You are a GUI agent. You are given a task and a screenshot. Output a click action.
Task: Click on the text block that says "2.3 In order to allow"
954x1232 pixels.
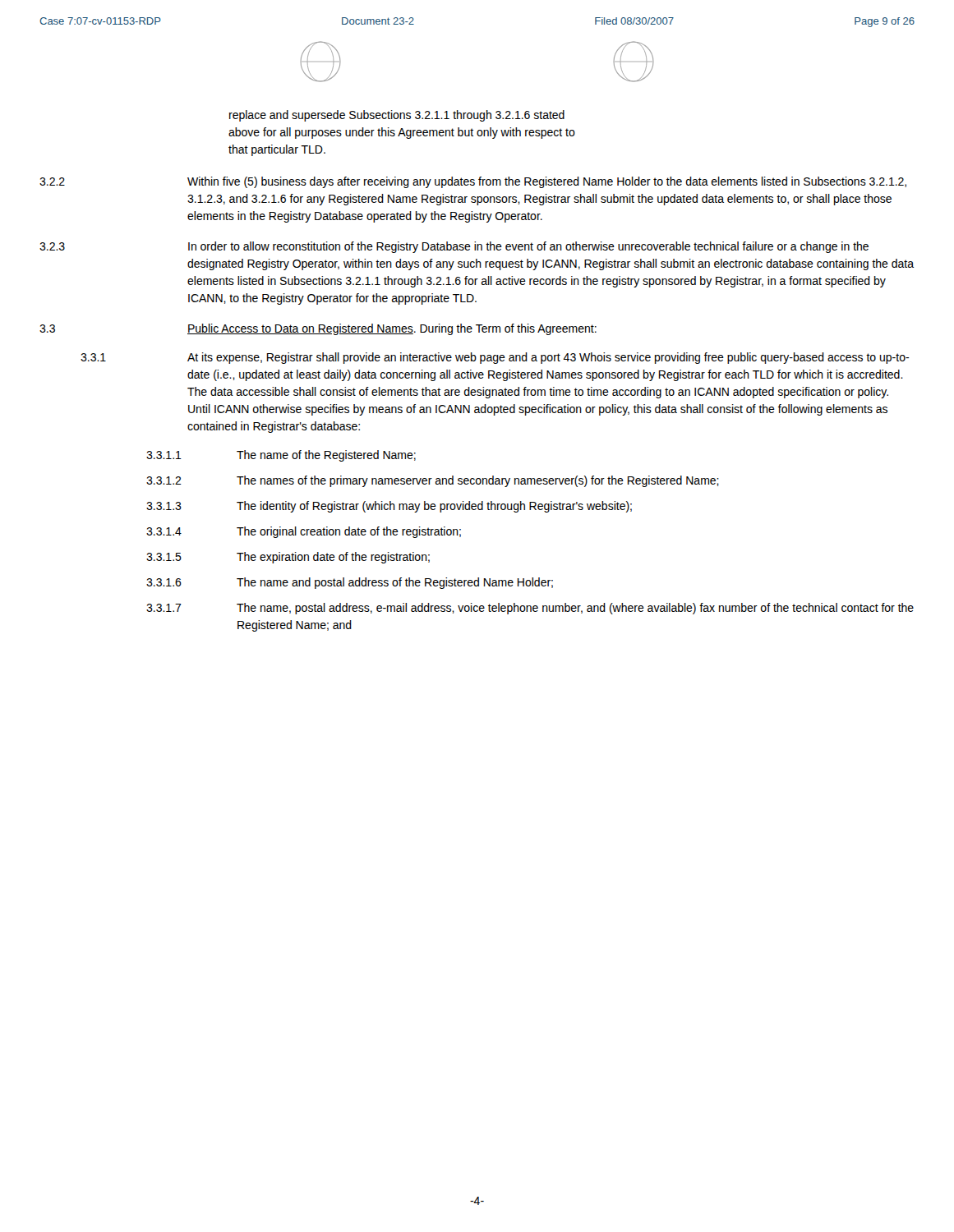point(477,273)
